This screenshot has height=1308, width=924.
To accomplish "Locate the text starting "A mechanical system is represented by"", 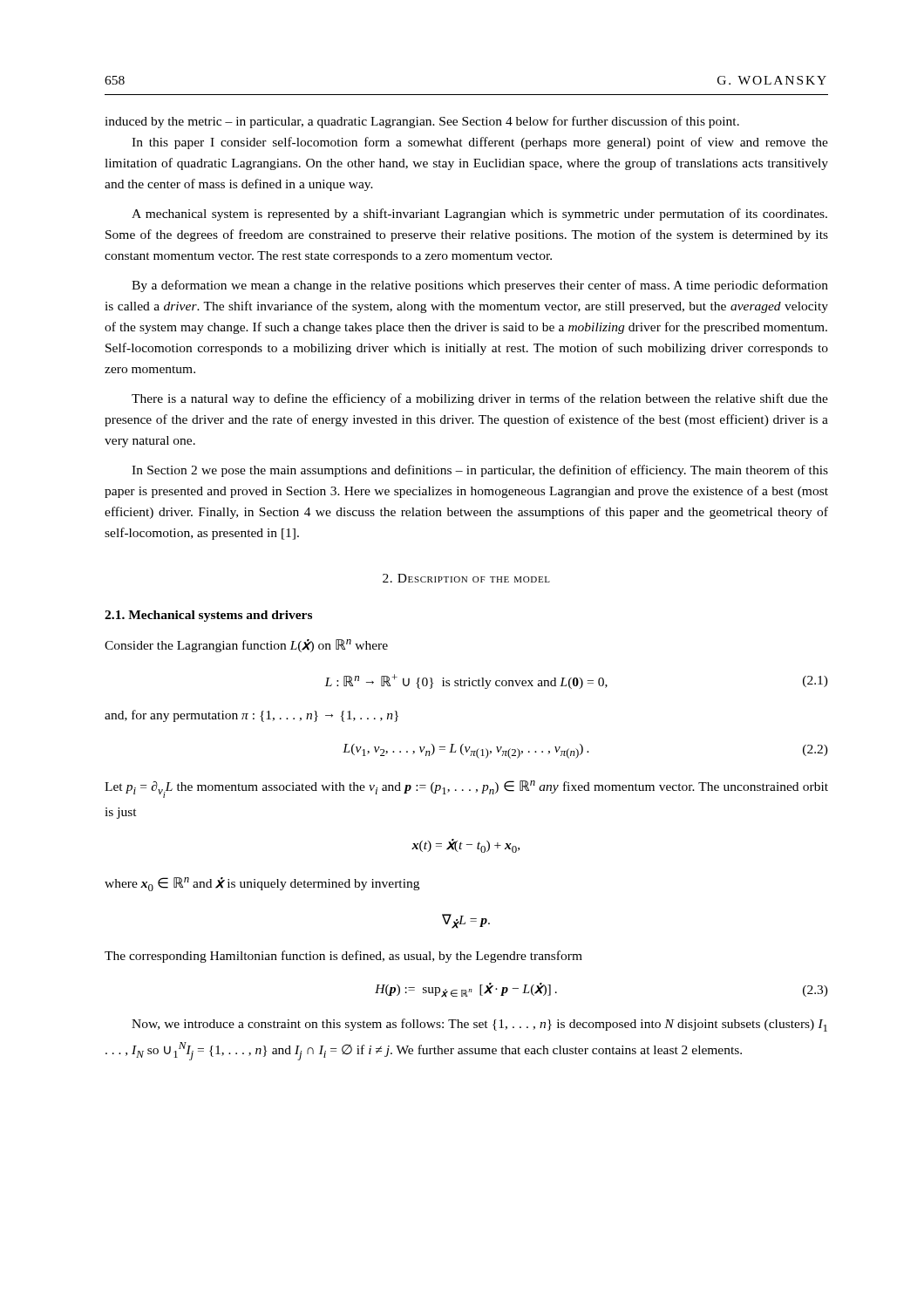I will pos(466,235).
